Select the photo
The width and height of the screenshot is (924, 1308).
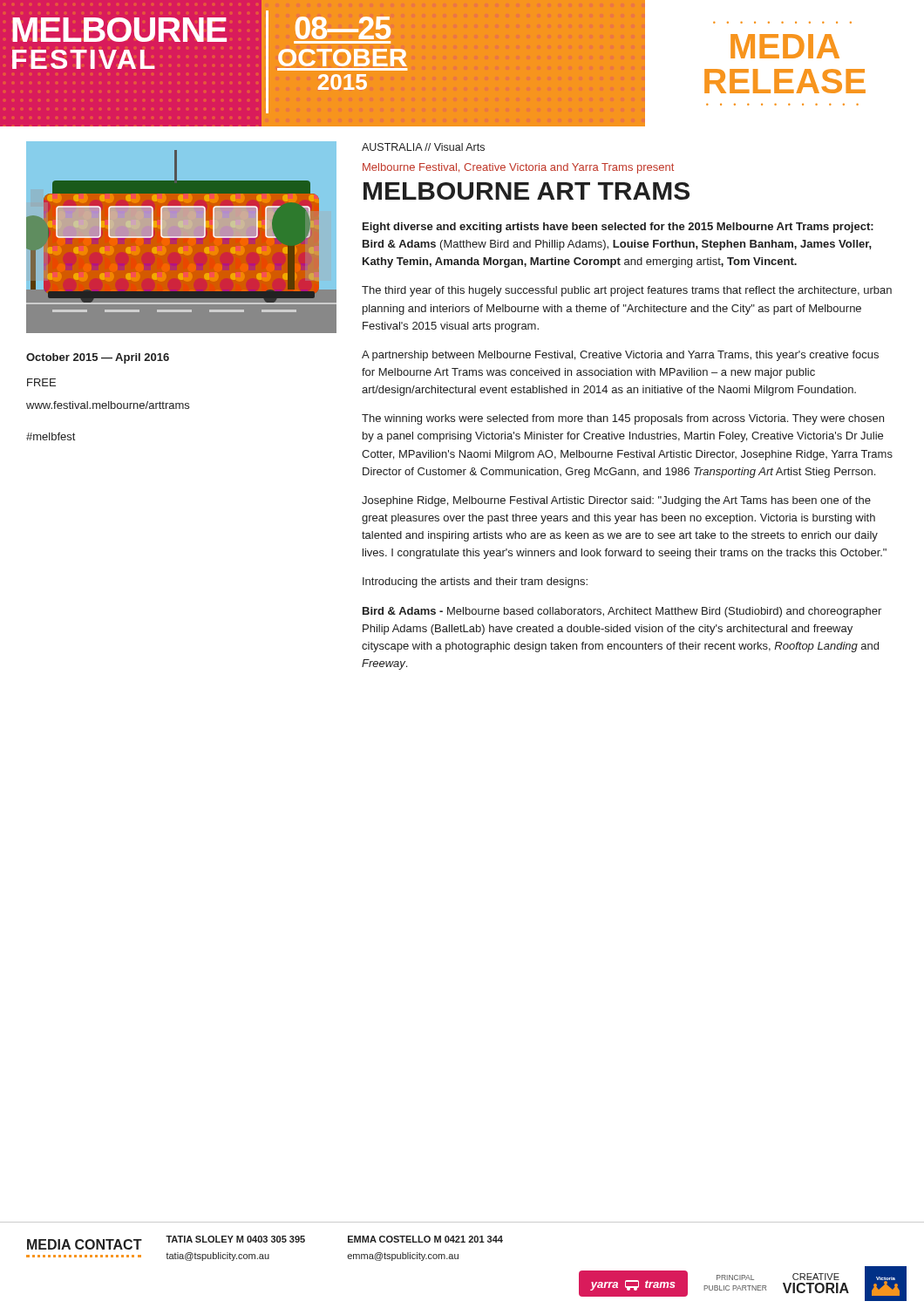181,237
